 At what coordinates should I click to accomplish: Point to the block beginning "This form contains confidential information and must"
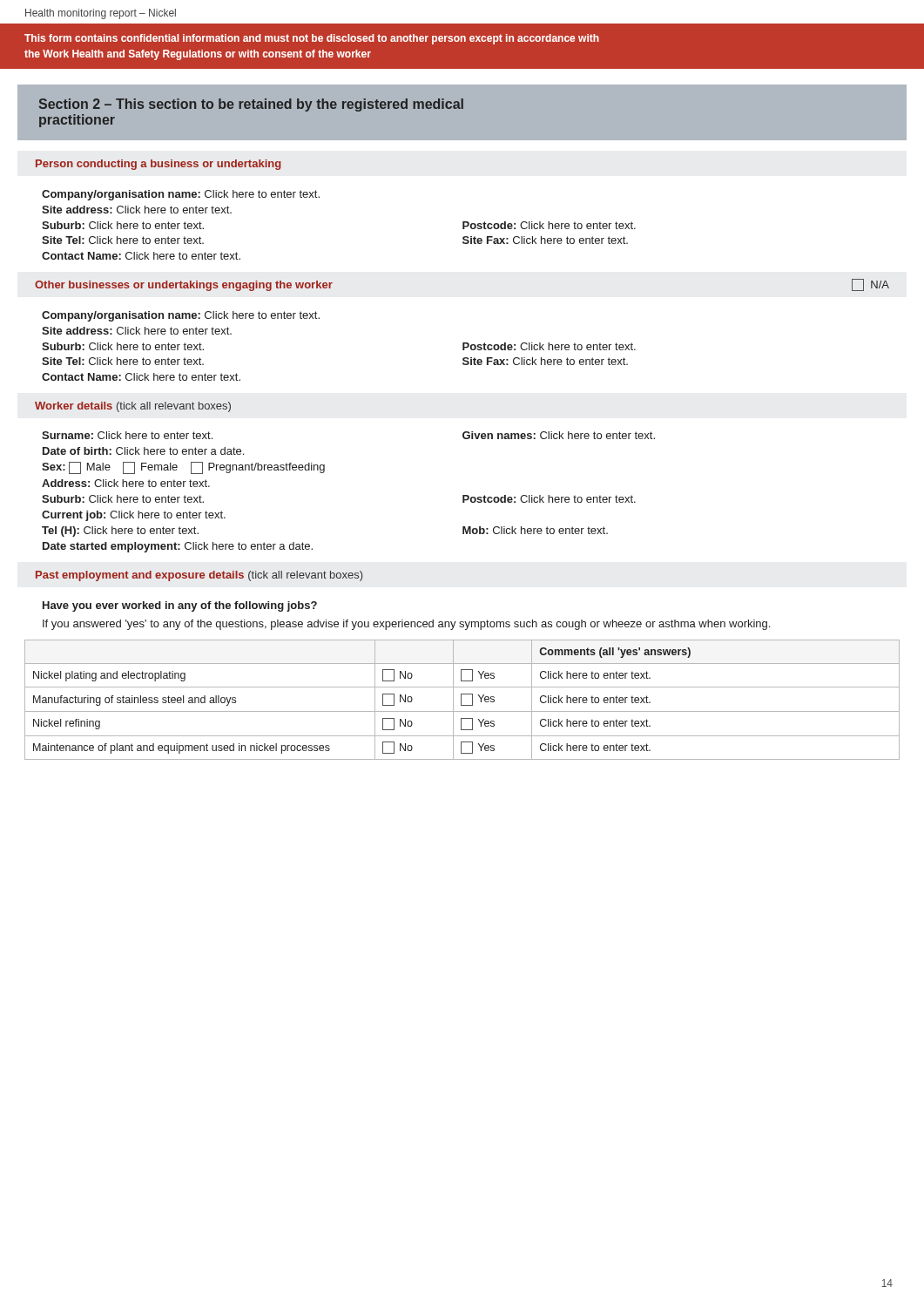point(312,46)
